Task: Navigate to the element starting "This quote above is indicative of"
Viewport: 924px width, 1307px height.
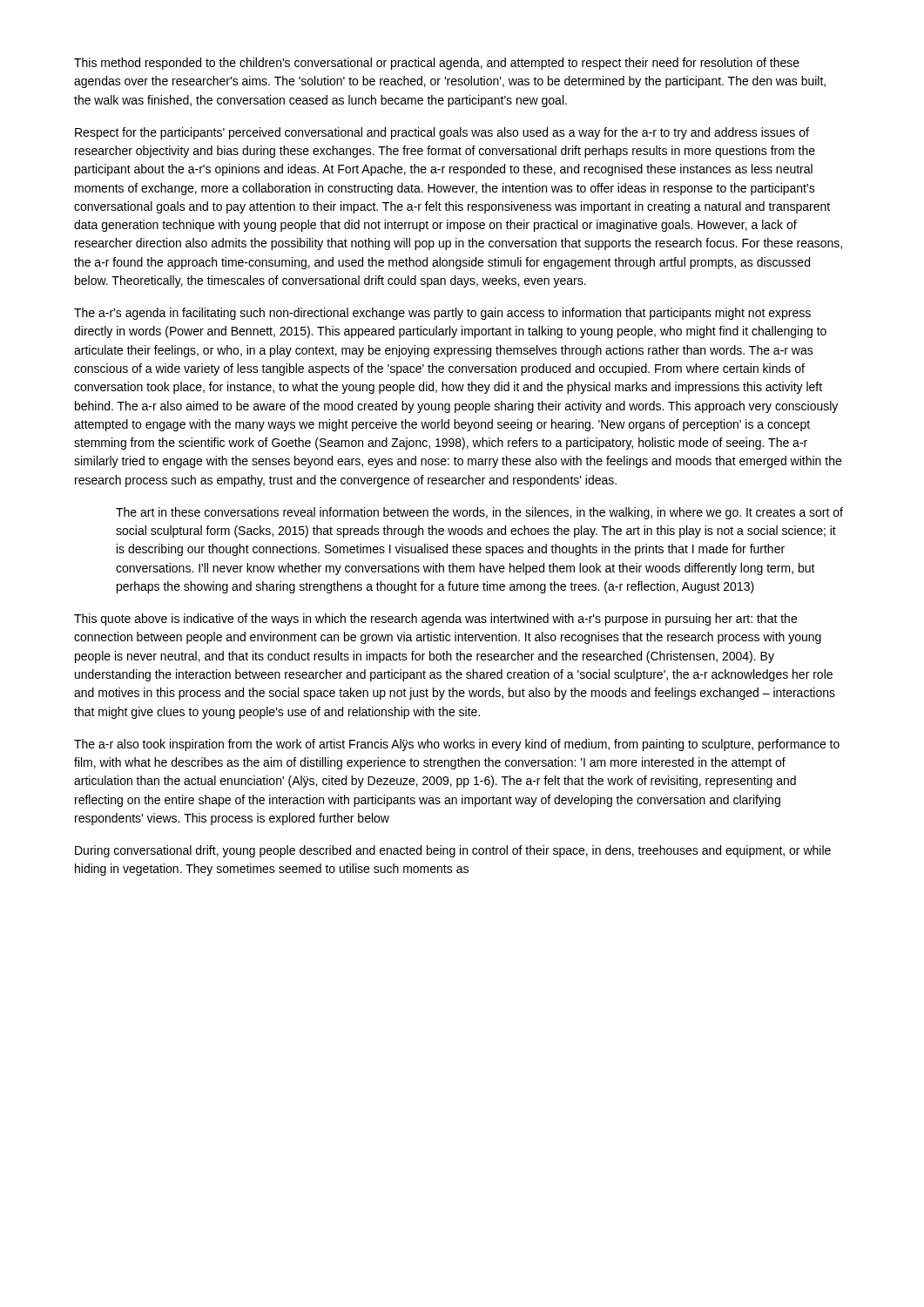Action: (455, 665)
